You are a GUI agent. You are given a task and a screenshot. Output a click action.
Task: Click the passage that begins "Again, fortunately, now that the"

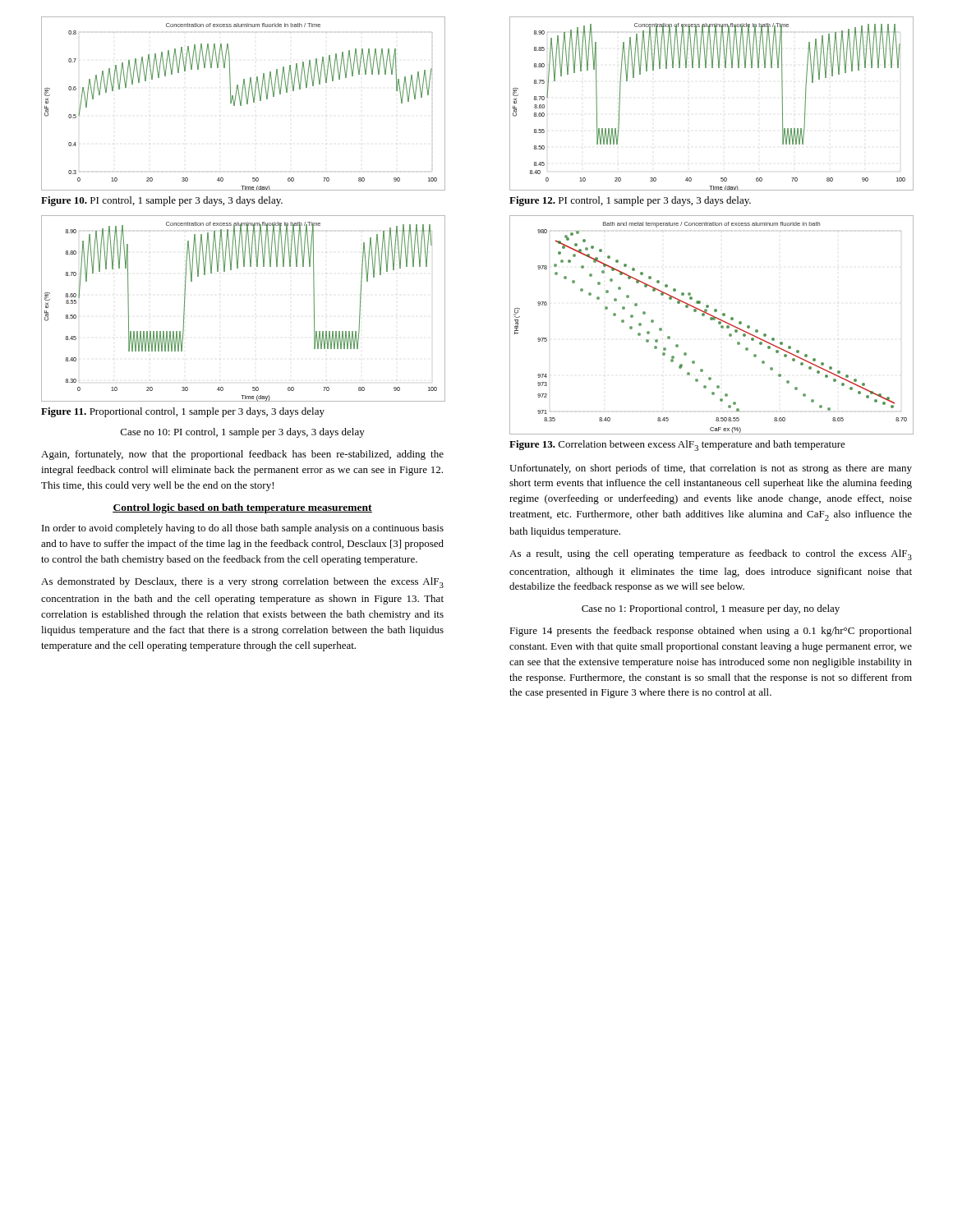click(242, 469)
